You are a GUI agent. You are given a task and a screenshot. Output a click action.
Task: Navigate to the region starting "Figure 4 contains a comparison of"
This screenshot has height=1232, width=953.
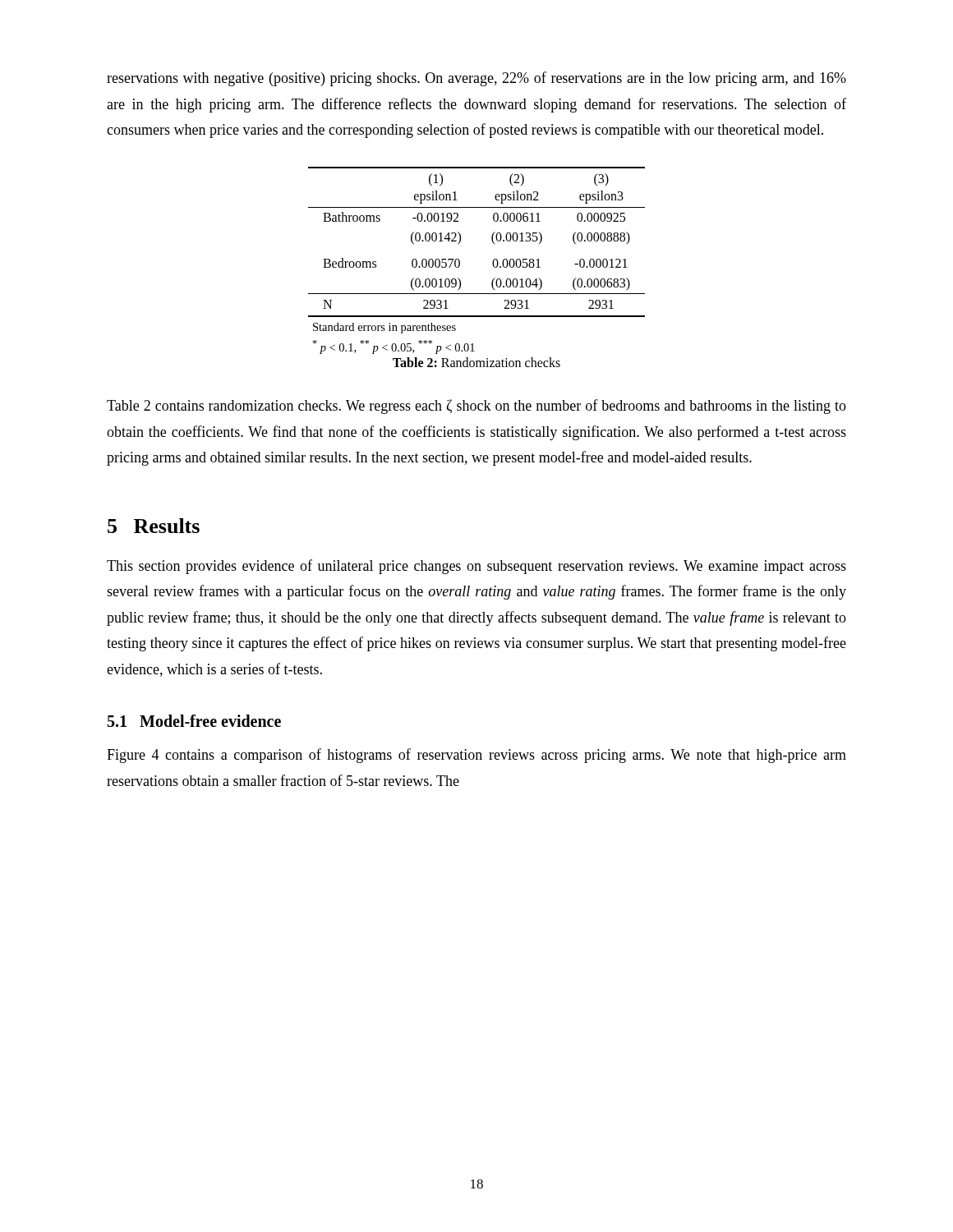pyautogui.click(x=476, y=768)
